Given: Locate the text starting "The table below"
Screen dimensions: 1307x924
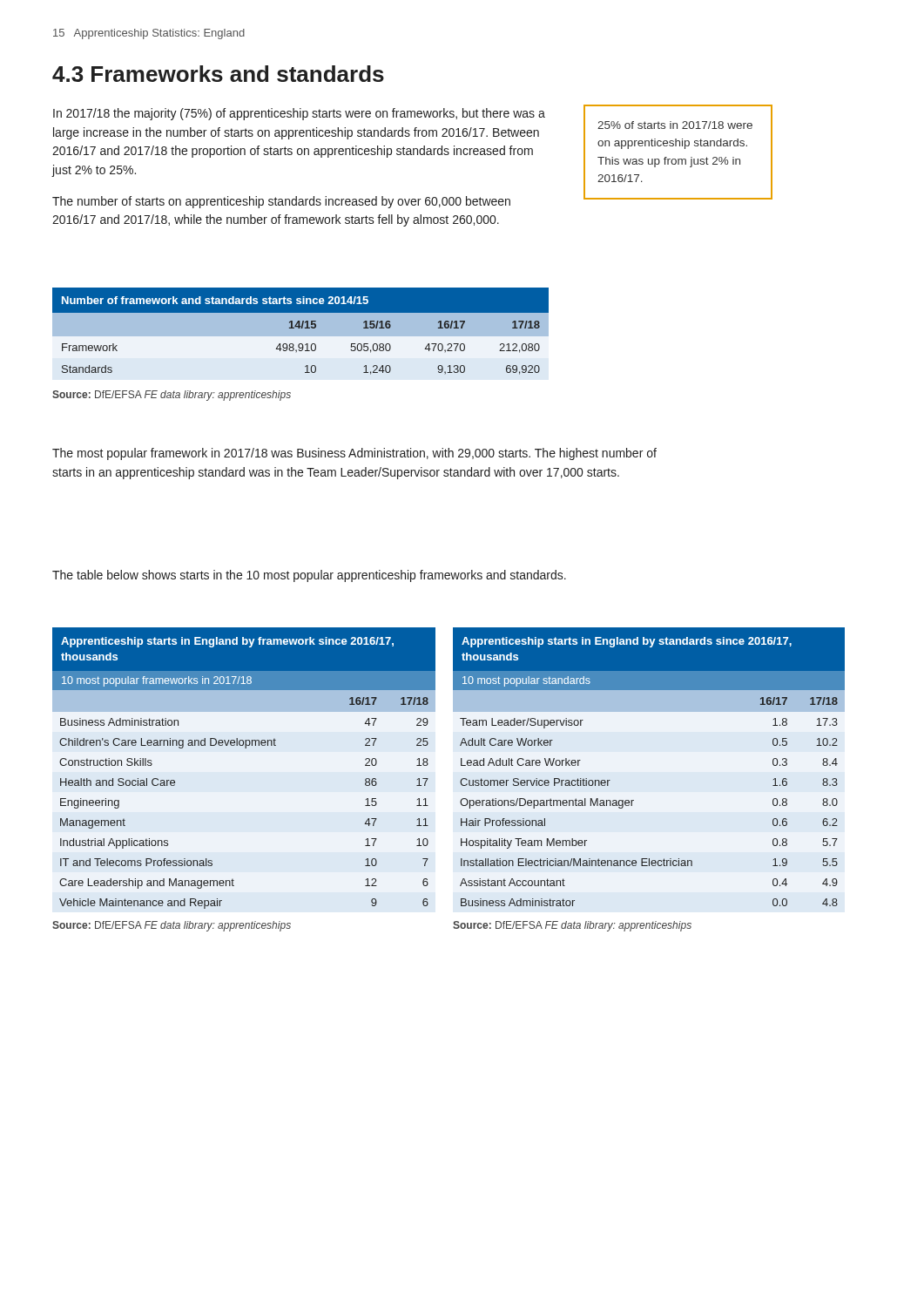Looking at the screenshot, I should pos(309,575).
